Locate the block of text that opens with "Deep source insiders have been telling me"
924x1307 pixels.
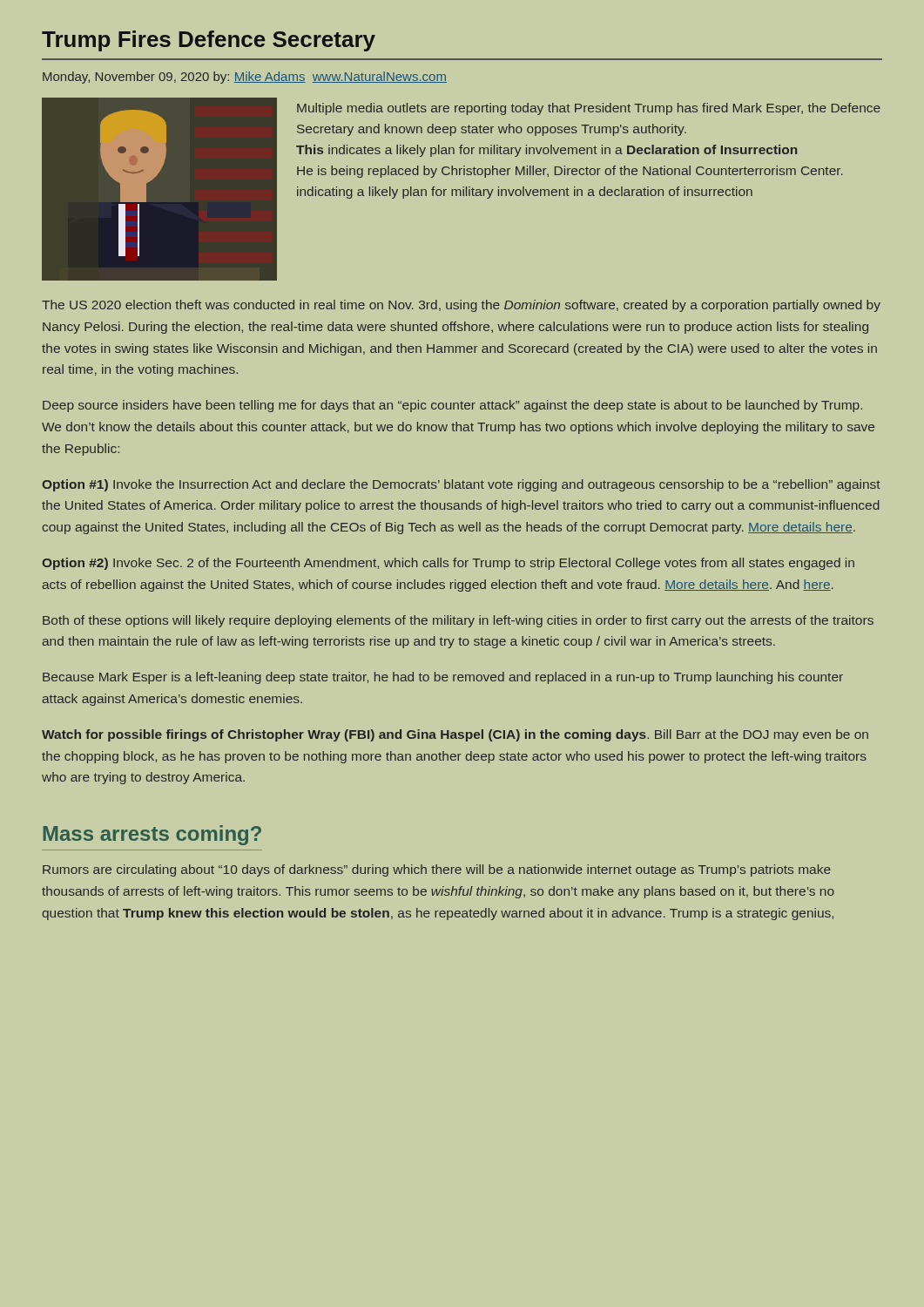point(458,426)
